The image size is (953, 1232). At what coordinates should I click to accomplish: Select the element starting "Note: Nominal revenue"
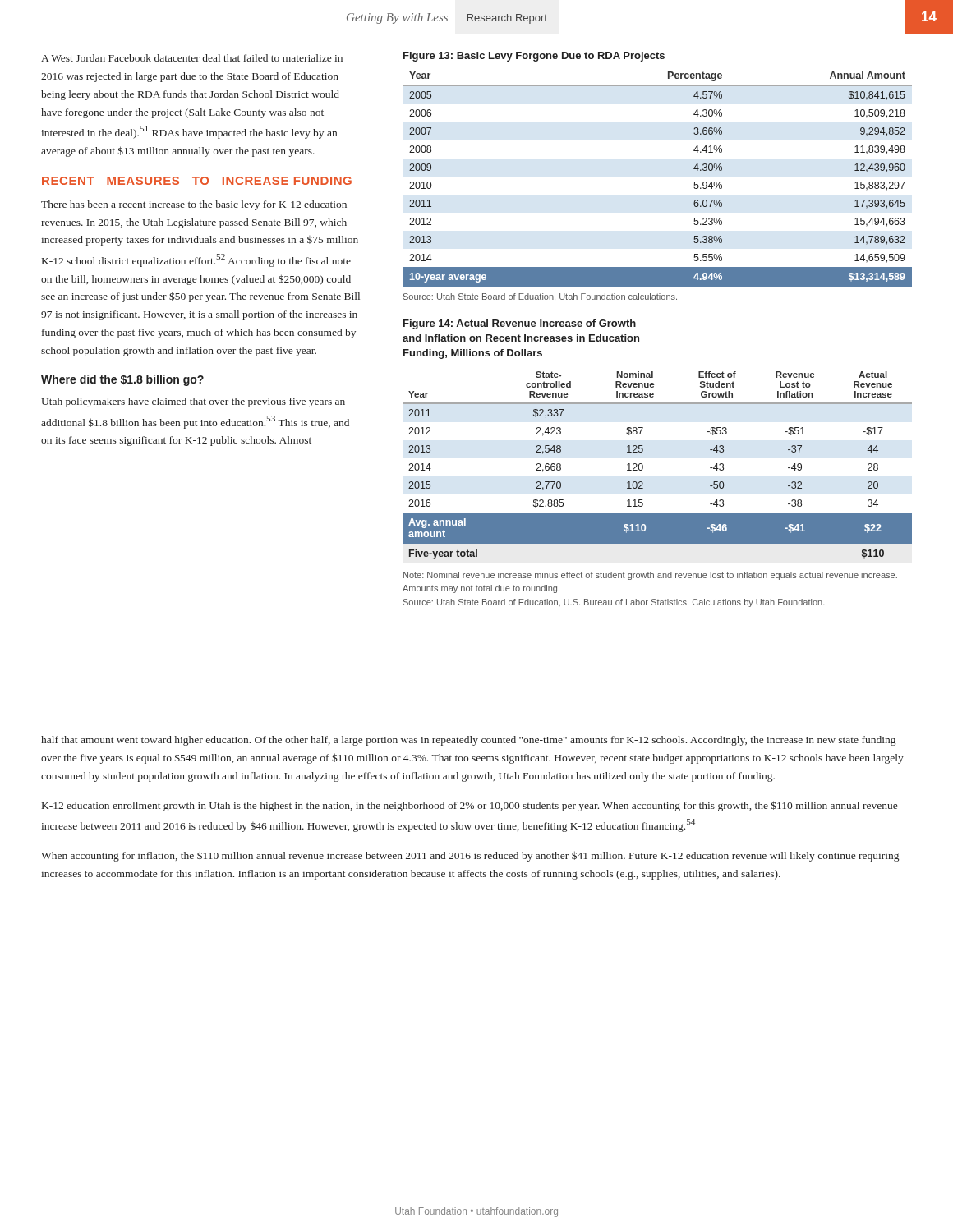click(650, 588)
